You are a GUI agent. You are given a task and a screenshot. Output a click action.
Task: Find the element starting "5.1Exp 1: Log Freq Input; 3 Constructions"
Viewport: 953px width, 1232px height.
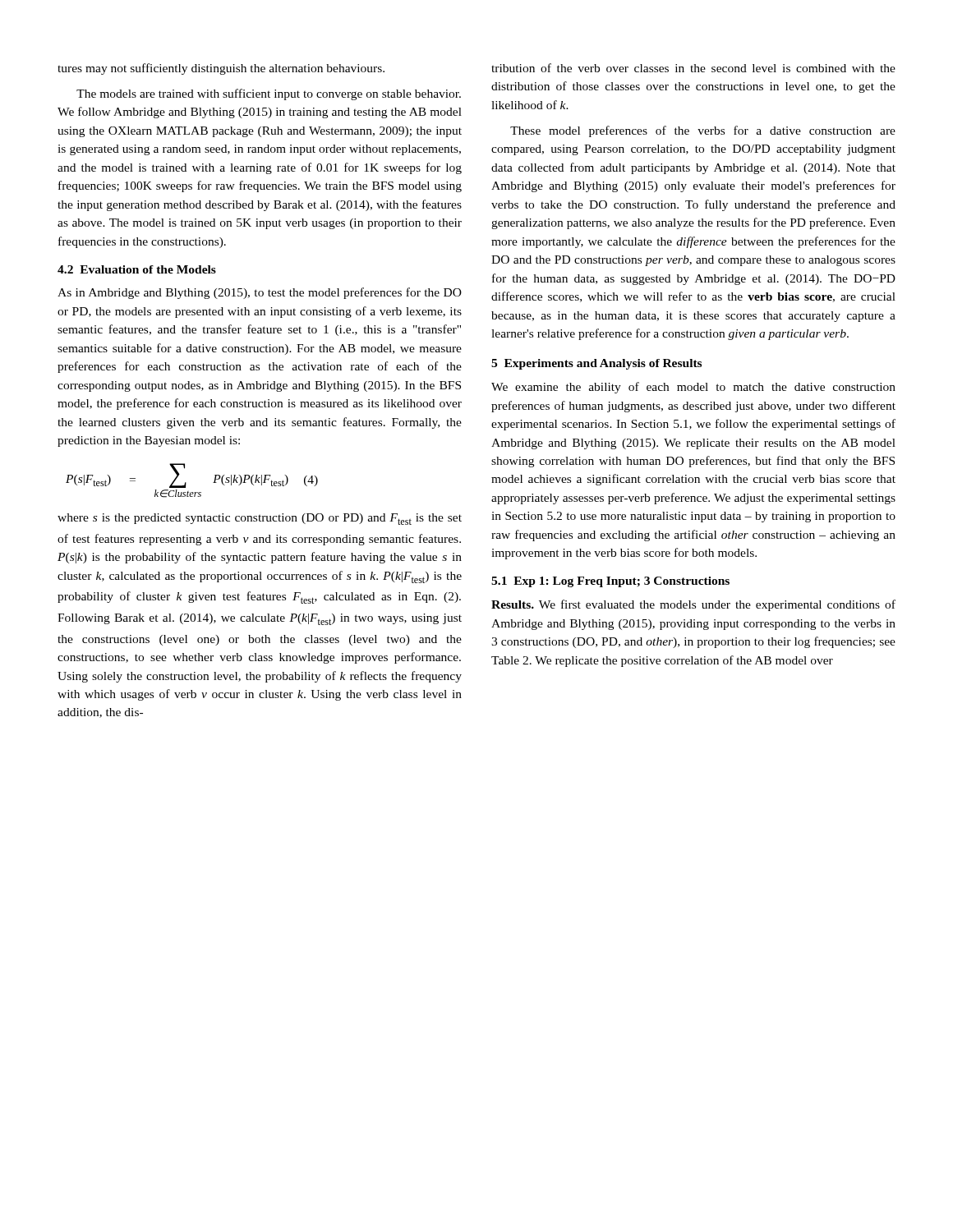[693, 581]
